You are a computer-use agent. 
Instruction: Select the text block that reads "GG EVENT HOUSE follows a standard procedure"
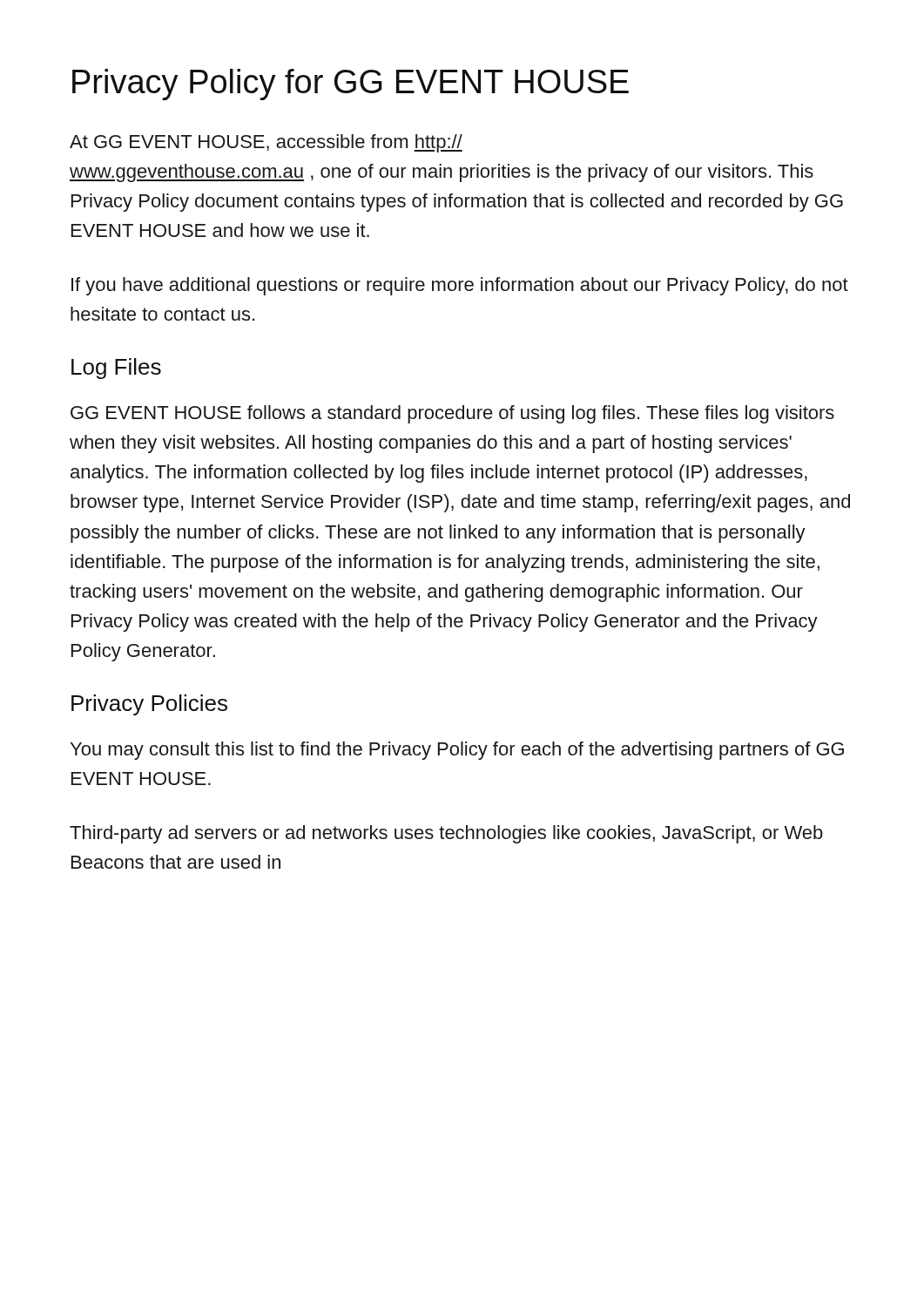coord(460,531)
